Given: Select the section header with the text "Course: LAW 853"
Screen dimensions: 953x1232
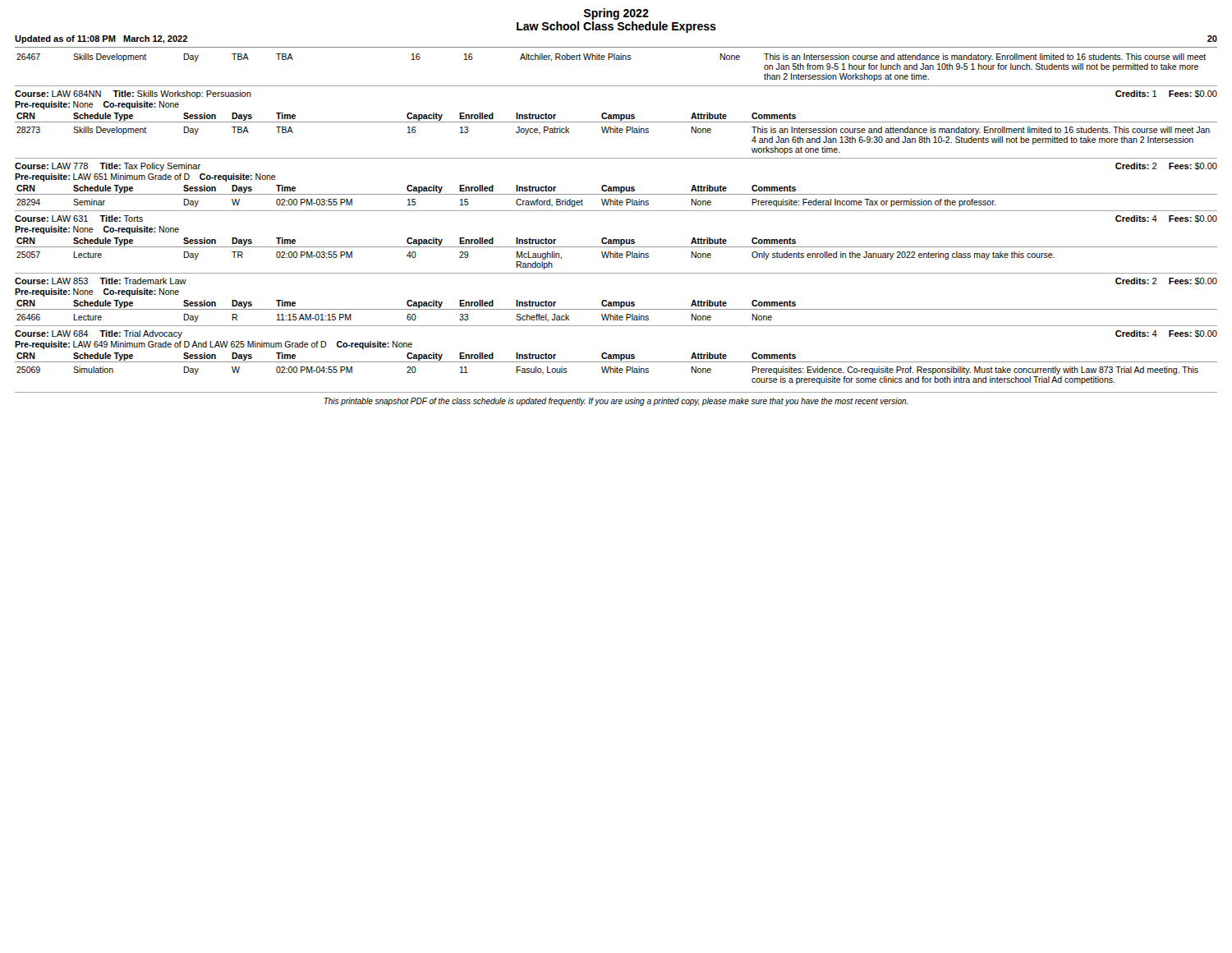Looking at the screenshot, I should tap(616, 281).
